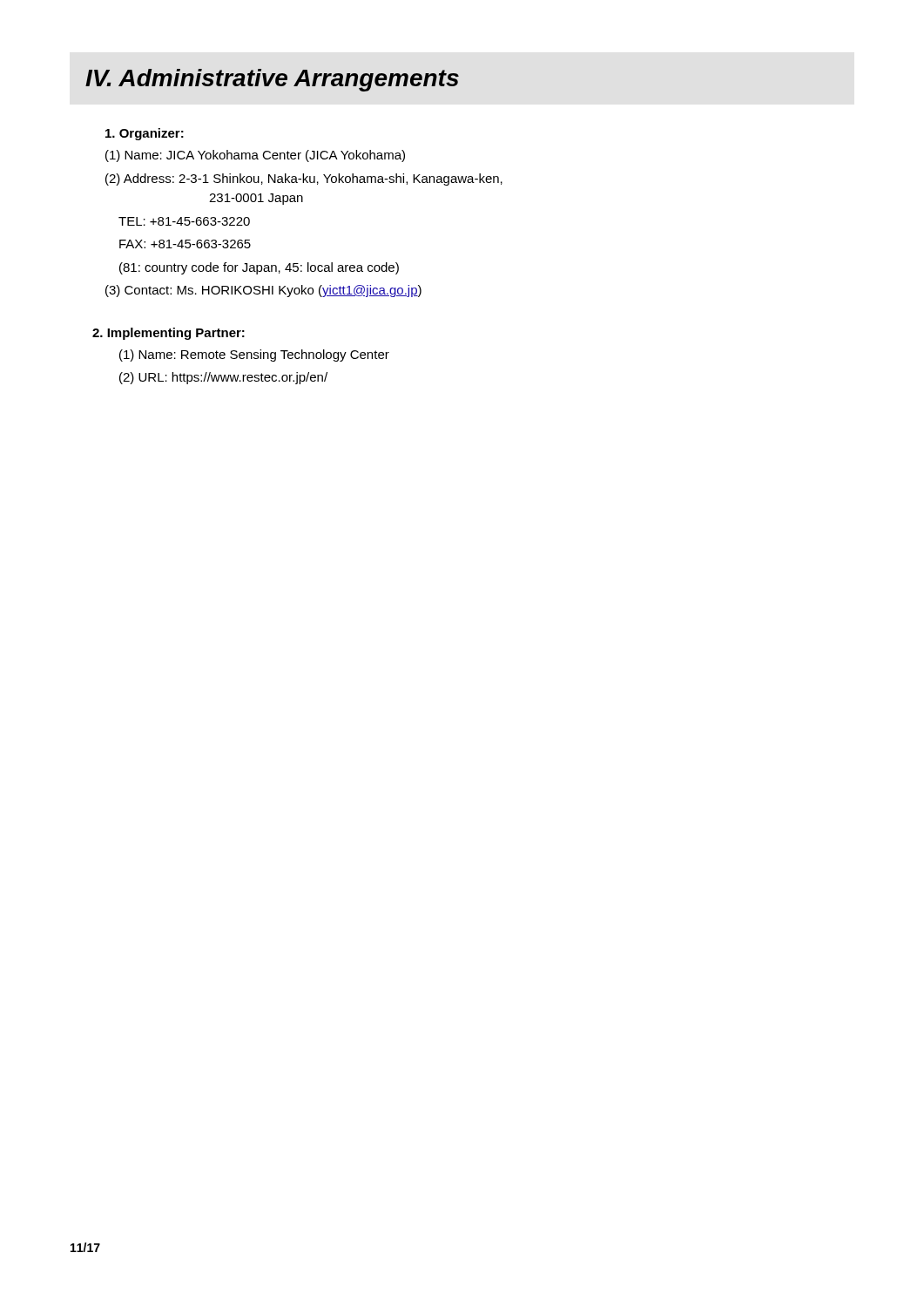Screen dimensions: 1307x924
Task: Click the passage that begins "(1) Name: JICA Yokohama Center"
Action: (255, 155)
